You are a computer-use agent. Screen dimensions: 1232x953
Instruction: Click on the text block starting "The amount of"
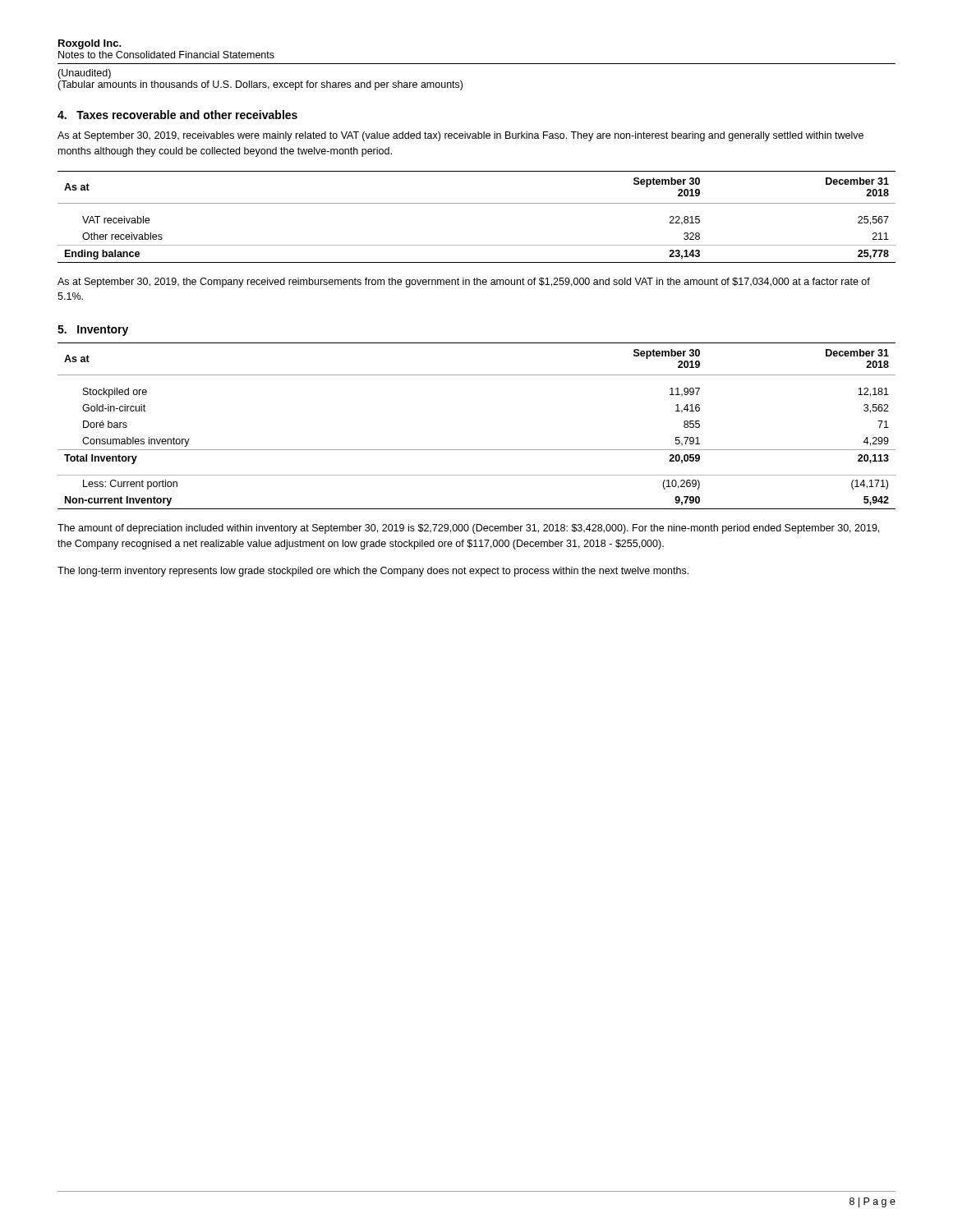pos(469,536)
